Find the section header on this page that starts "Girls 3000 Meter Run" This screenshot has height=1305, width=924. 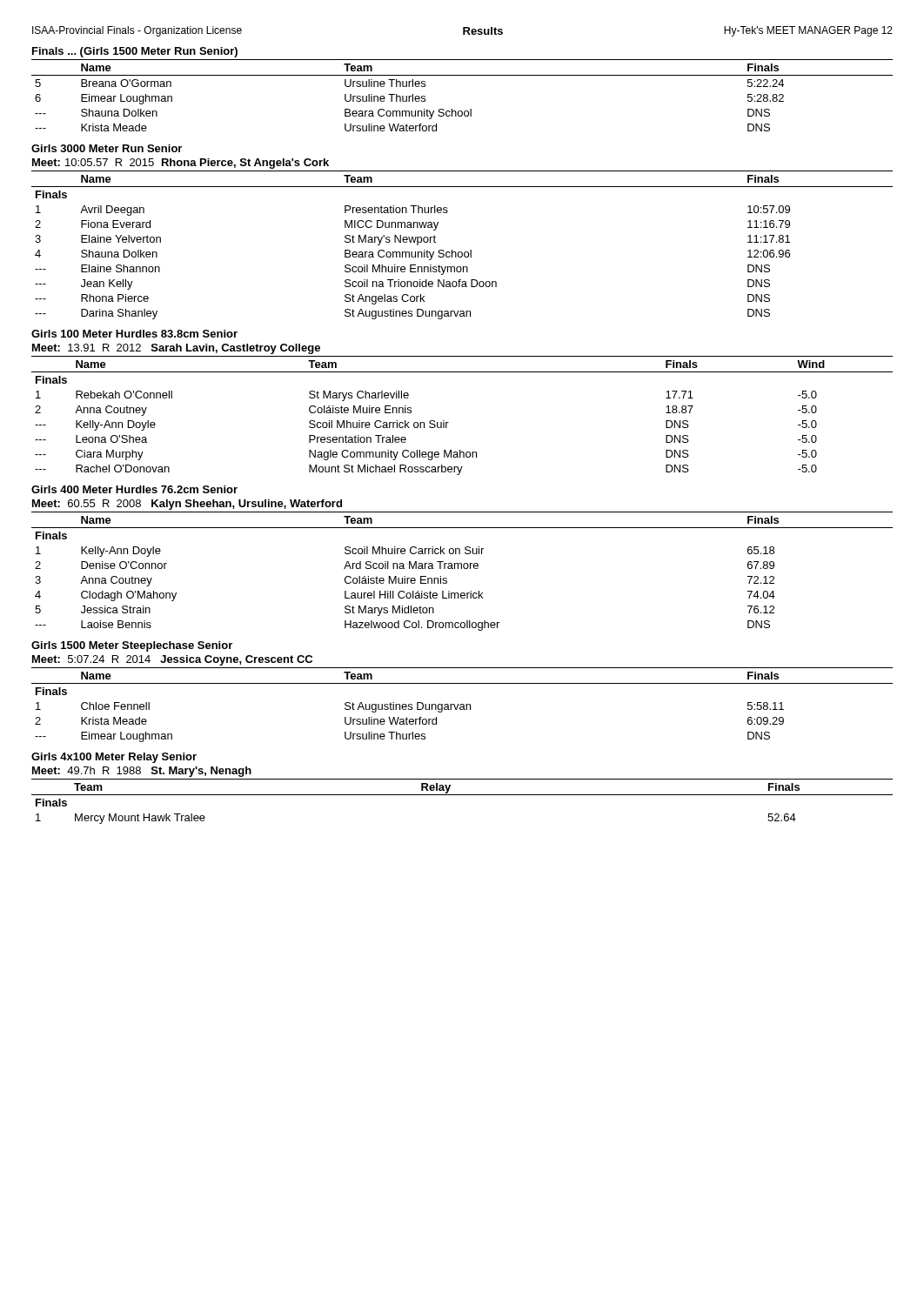107,148
